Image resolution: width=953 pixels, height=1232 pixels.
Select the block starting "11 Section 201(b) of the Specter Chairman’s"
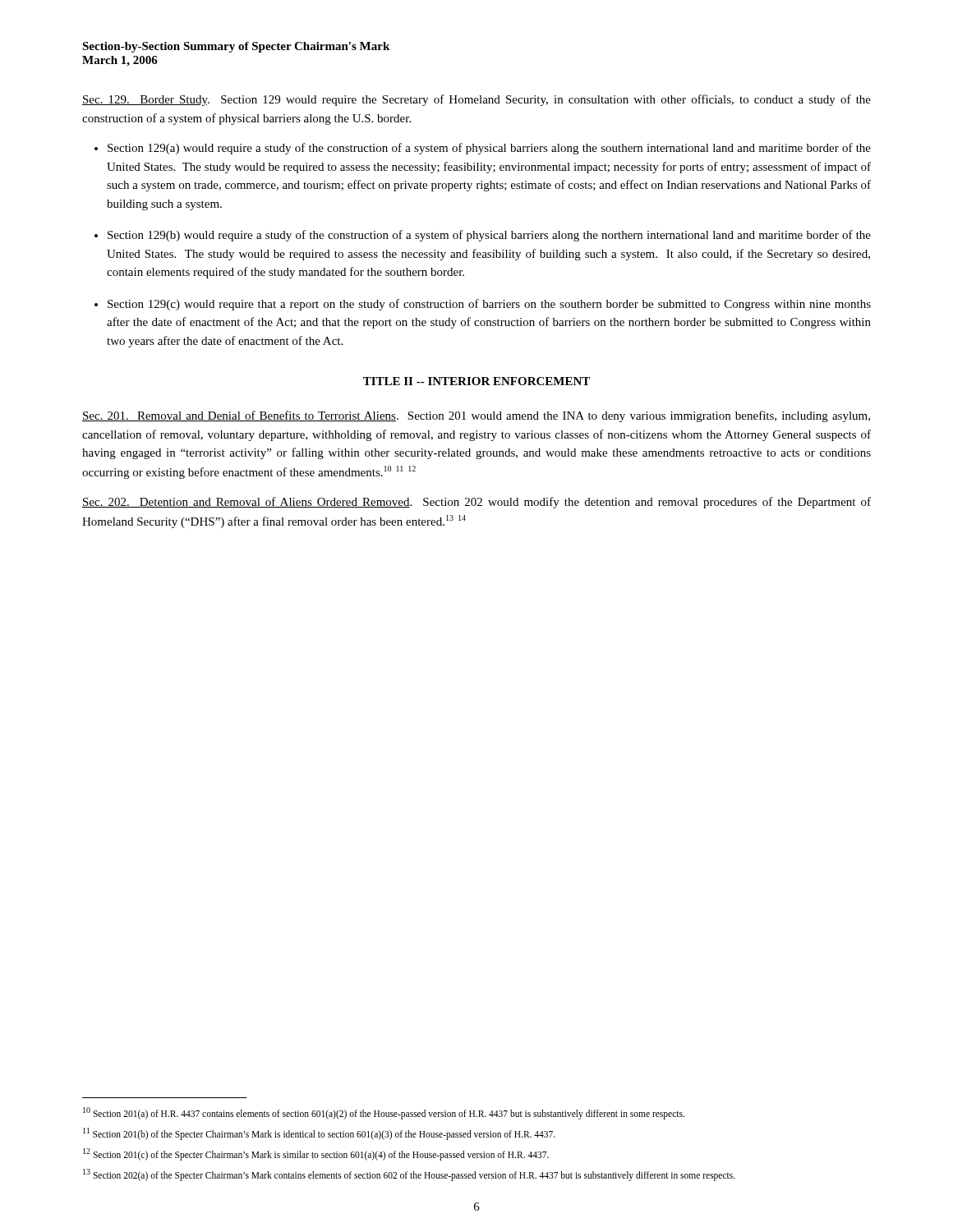click(x=319, y=1133)
